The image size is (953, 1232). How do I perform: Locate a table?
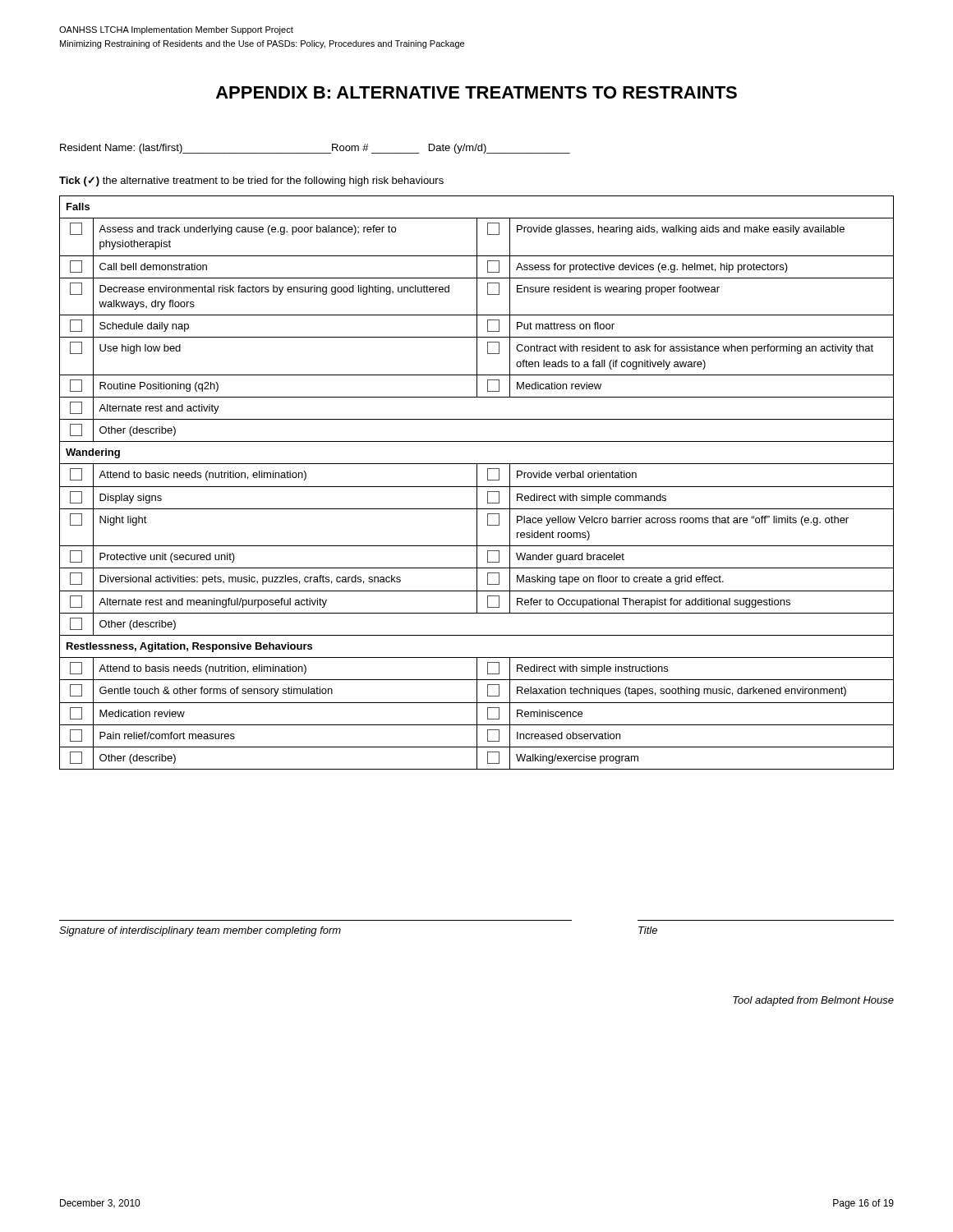click(476, 483)
